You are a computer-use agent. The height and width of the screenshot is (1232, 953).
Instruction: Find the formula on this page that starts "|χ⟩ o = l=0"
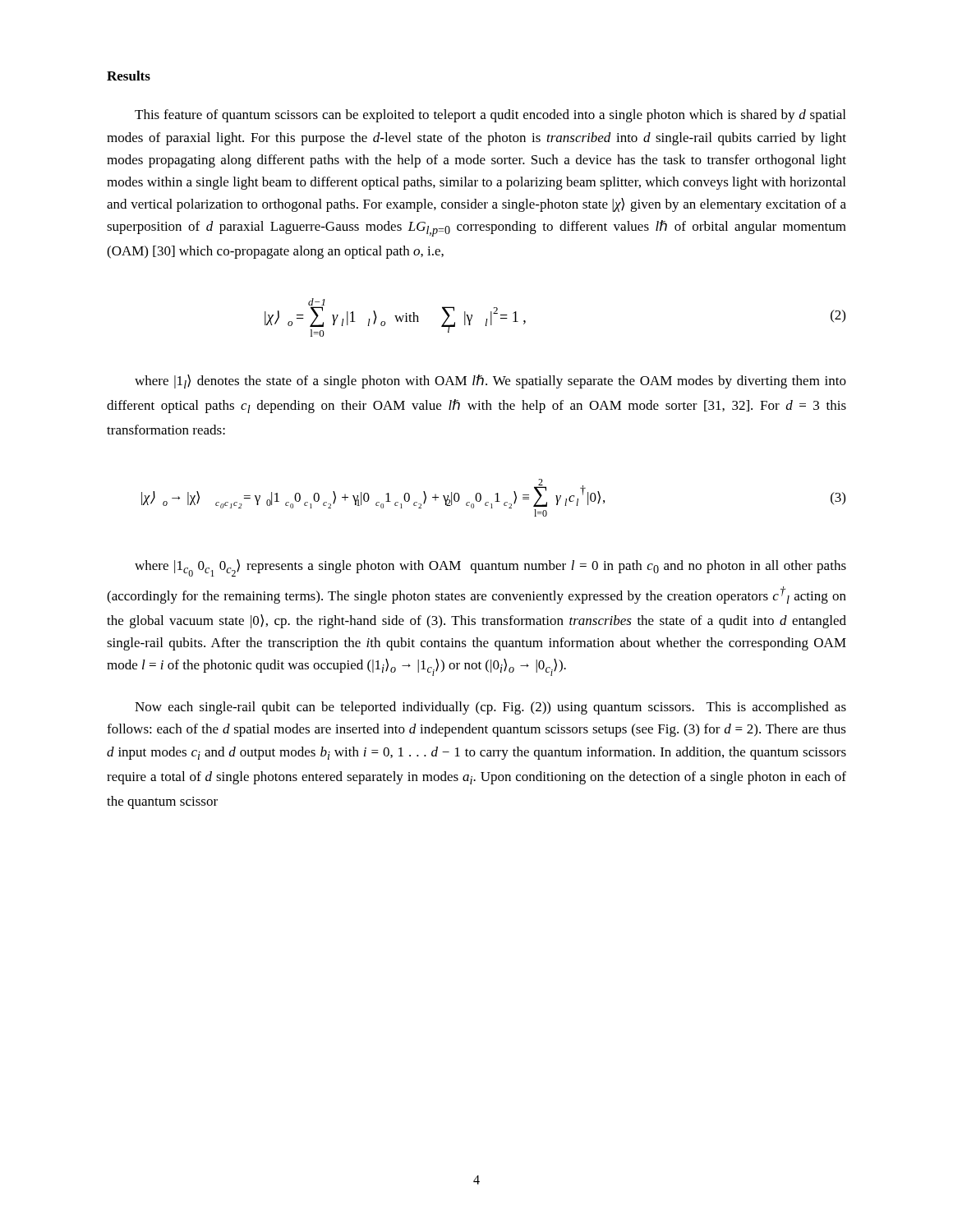(x=476, y=316)
